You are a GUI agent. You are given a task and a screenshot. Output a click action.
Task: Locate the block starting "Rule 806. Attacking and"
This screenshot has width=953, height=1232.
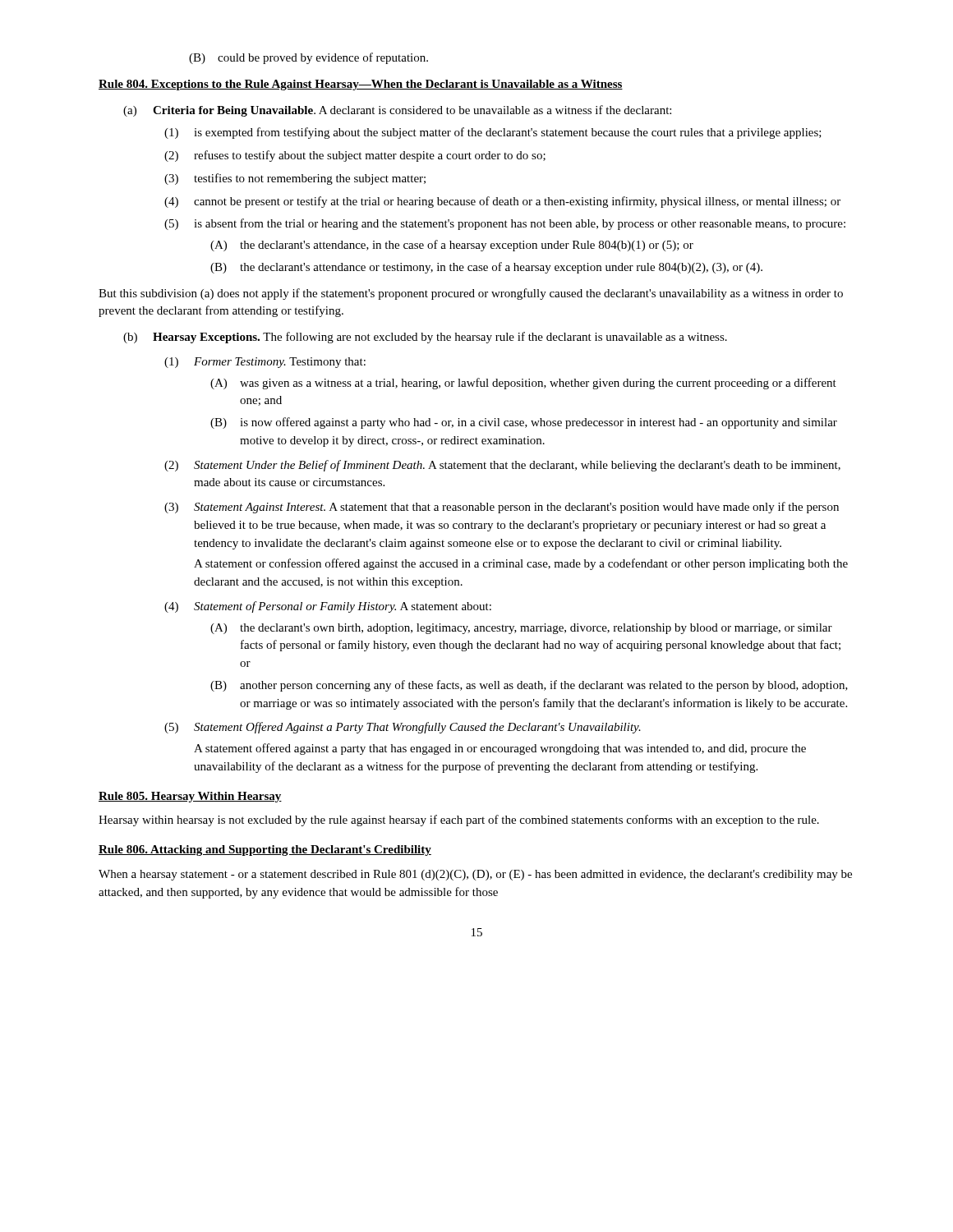point(265,849)
